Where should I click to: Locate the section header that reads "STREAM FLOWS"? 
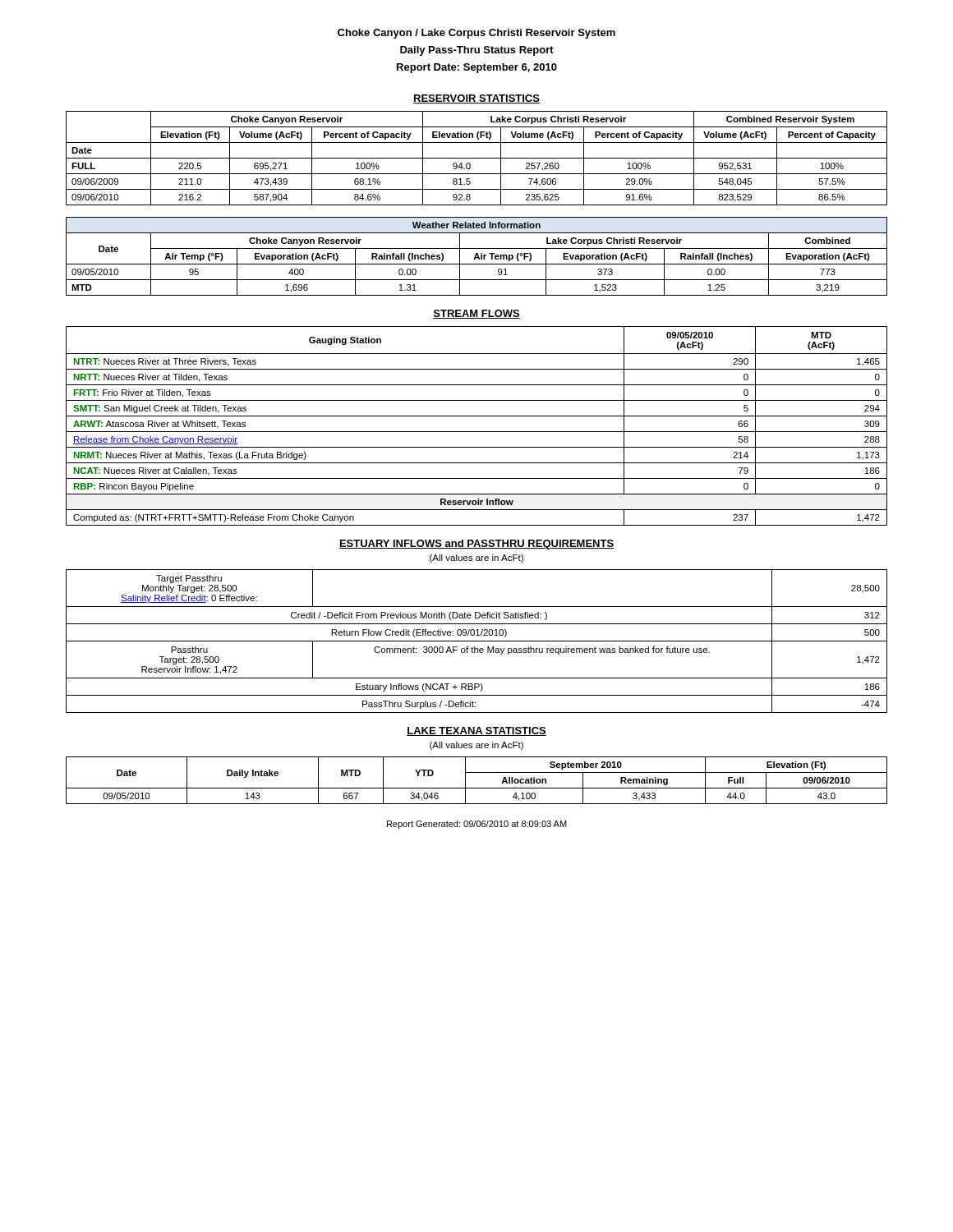[x=476, y=314]
